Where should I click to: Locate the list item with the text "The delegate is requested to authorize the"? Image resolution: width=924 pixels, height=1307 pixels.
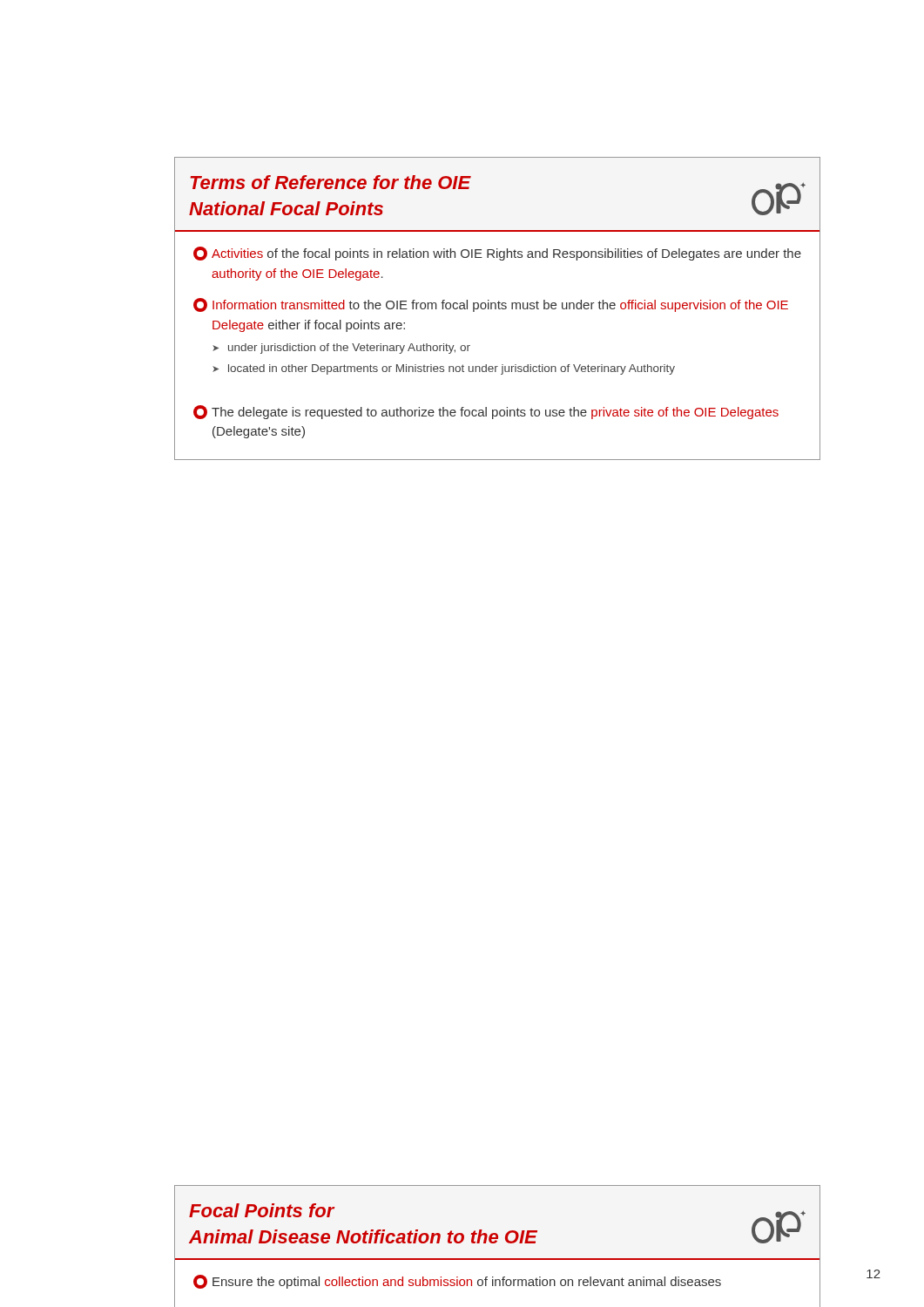[497, 422]
